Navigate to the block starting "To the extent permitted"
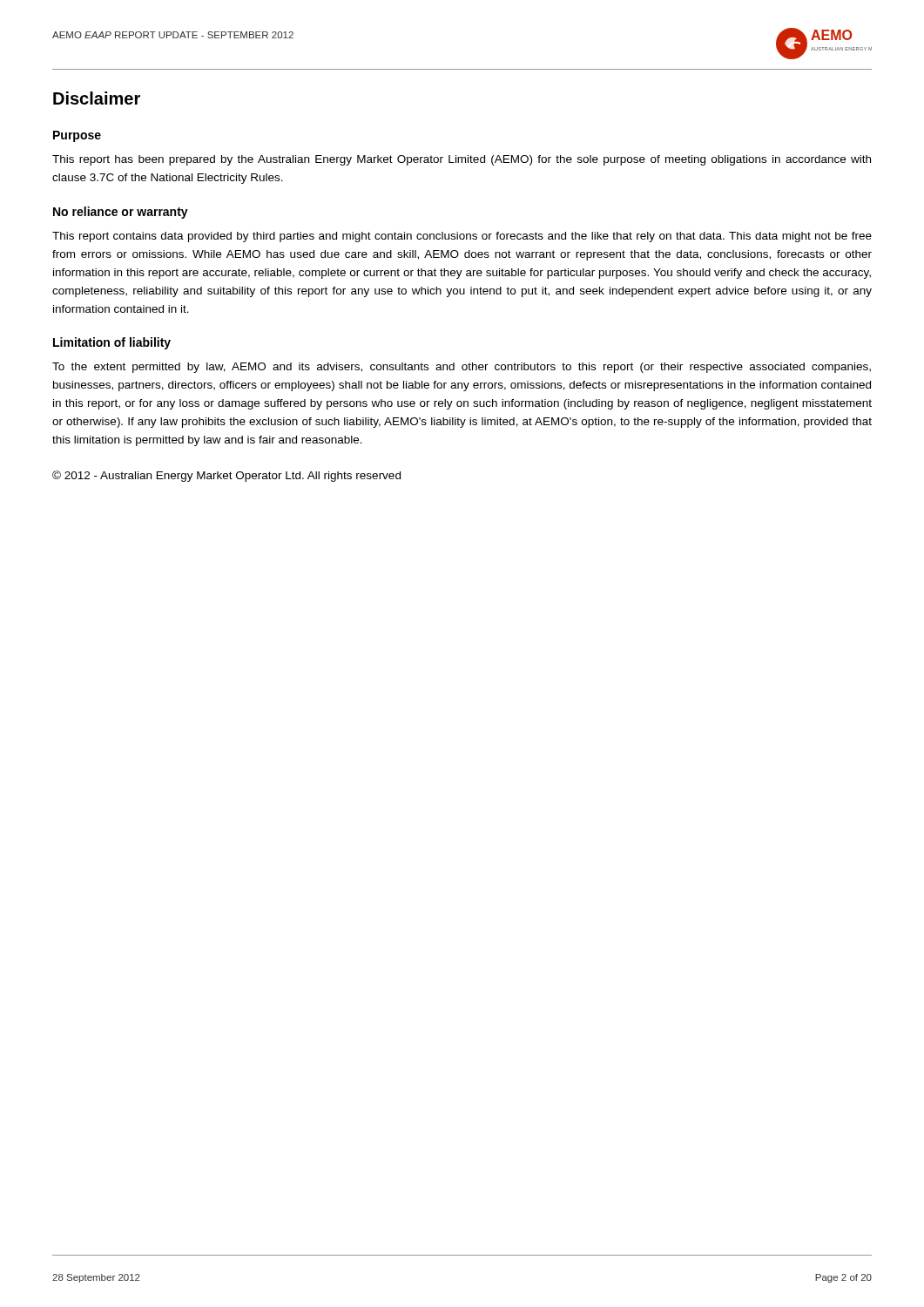This screenshot has width=924, height=1307. point(462,403)
